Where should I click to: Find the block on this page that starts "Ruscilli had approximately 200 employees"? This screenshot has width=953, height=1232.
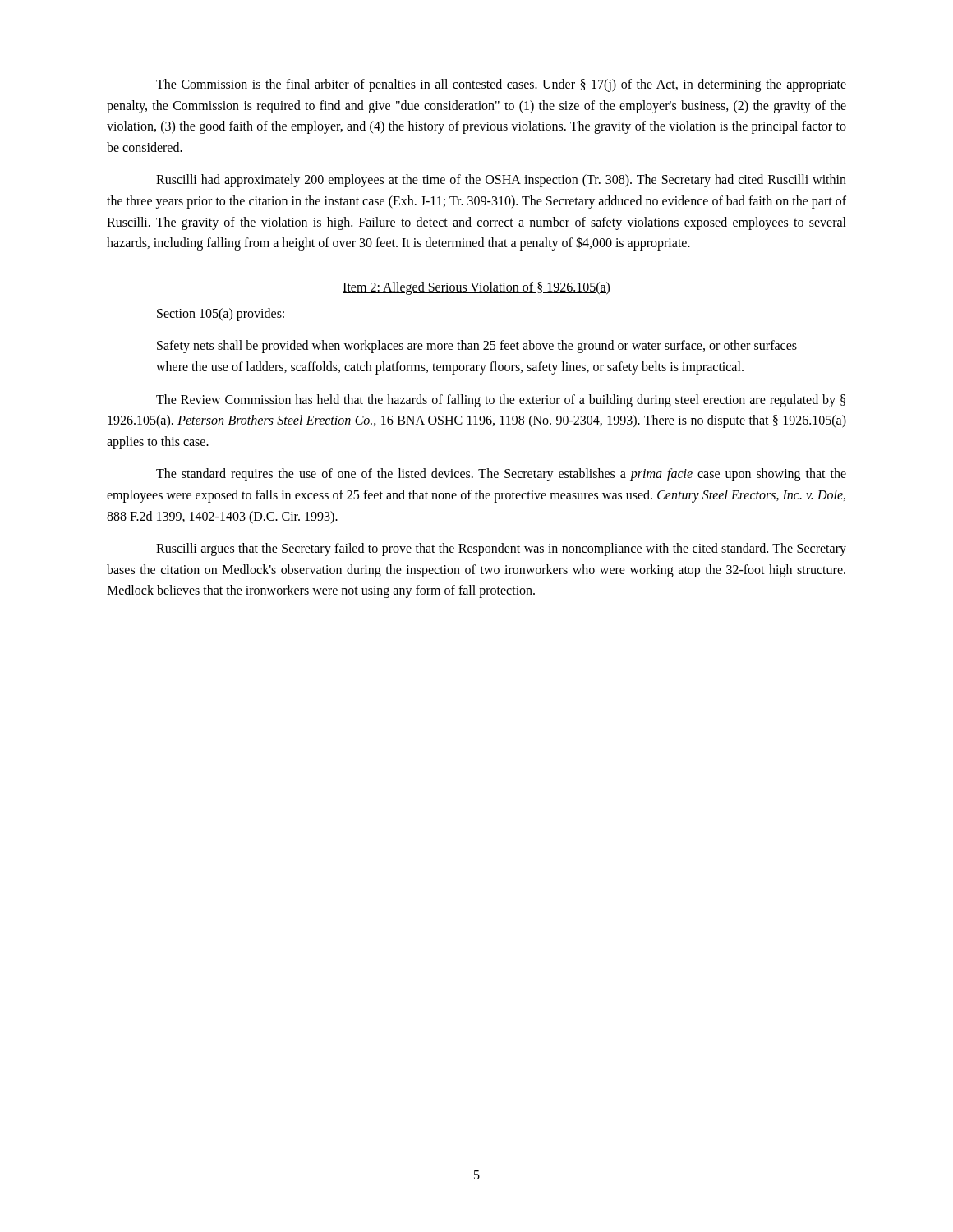(x=476, y=212)
